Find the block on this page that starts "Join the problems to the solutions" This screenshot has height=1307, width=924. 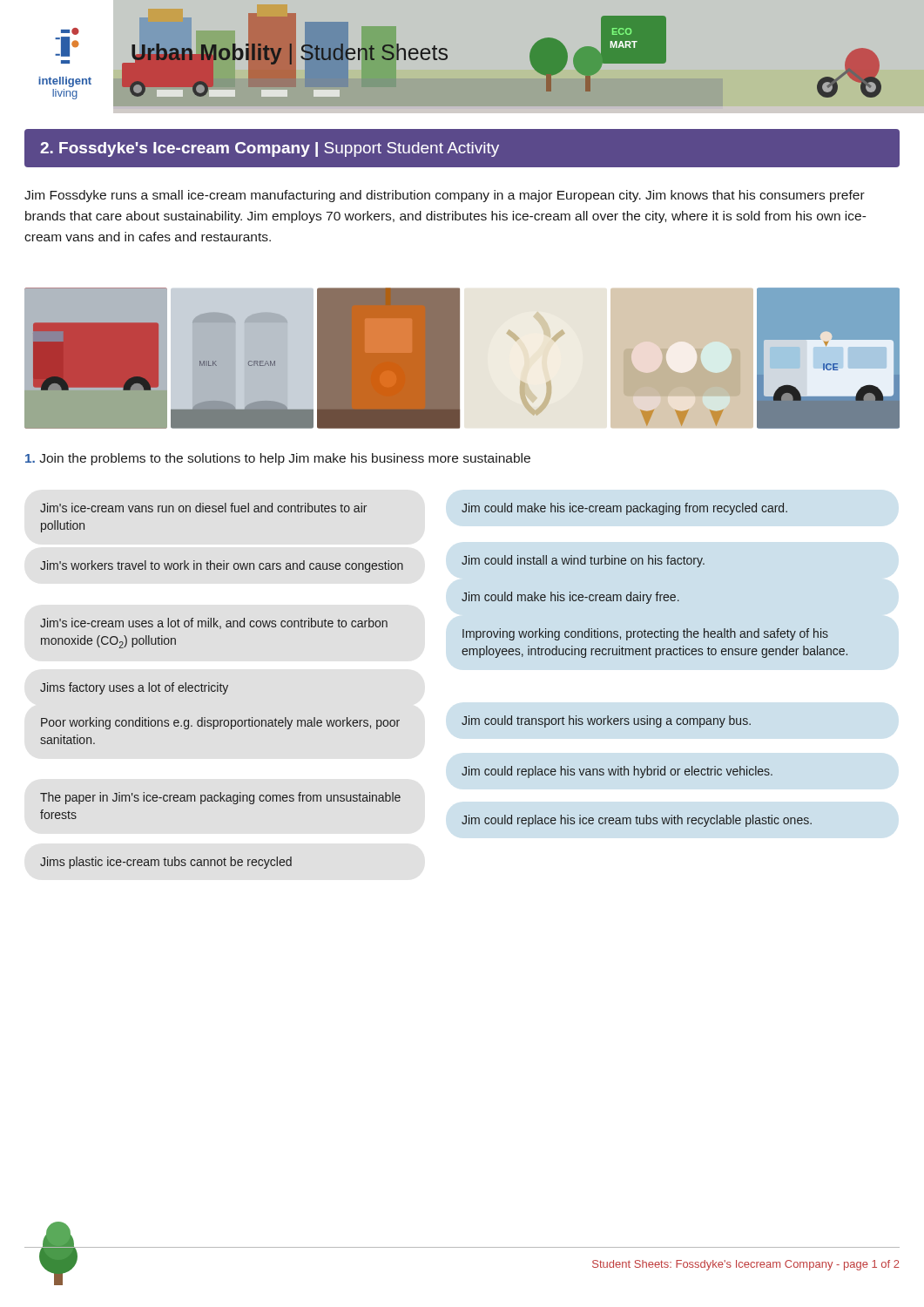pyautogui.click(x=278, y=458)
